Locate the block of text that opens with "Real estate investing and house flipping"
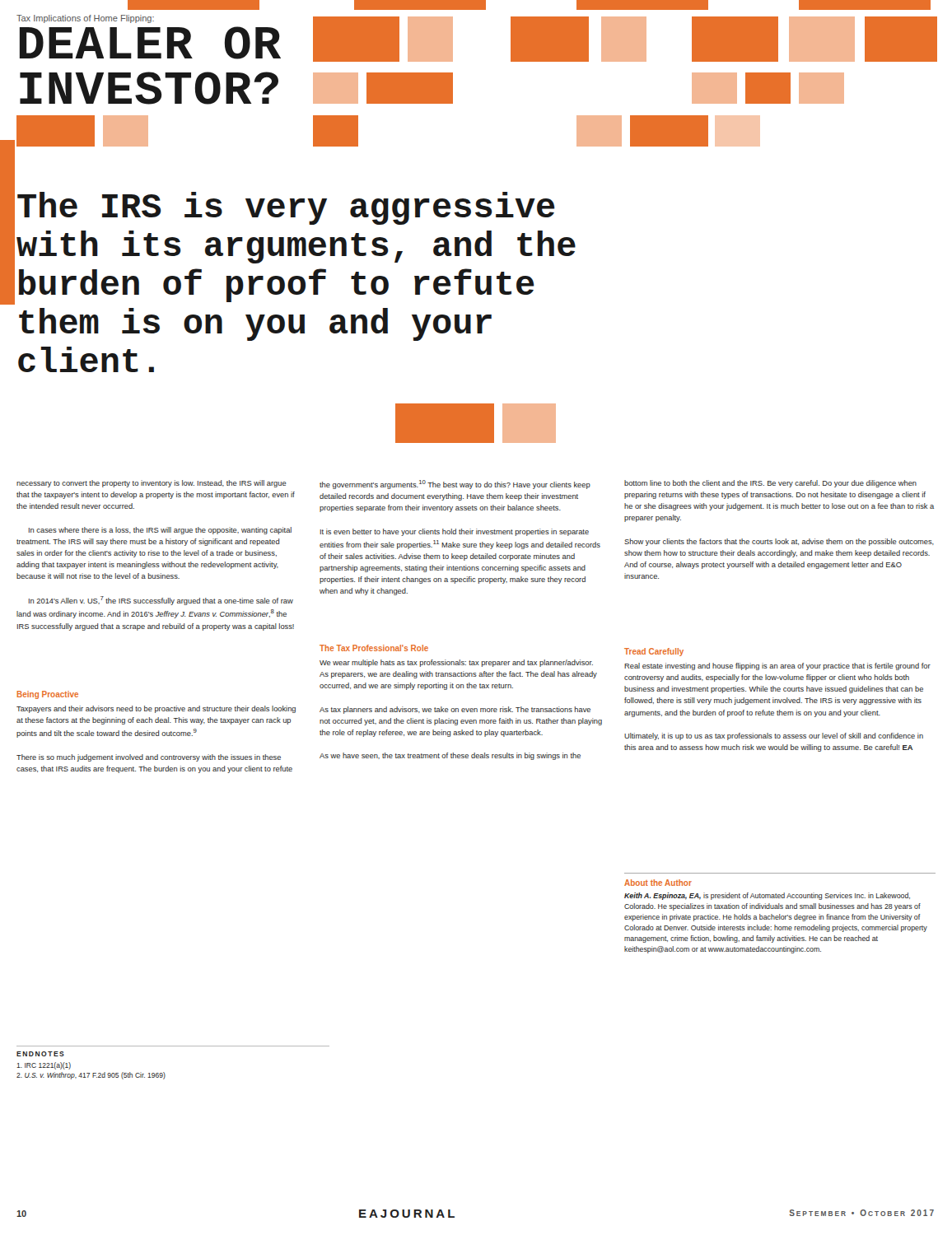Image resolution: width=952 pixels, height=1235 pixels. point(780,708)
